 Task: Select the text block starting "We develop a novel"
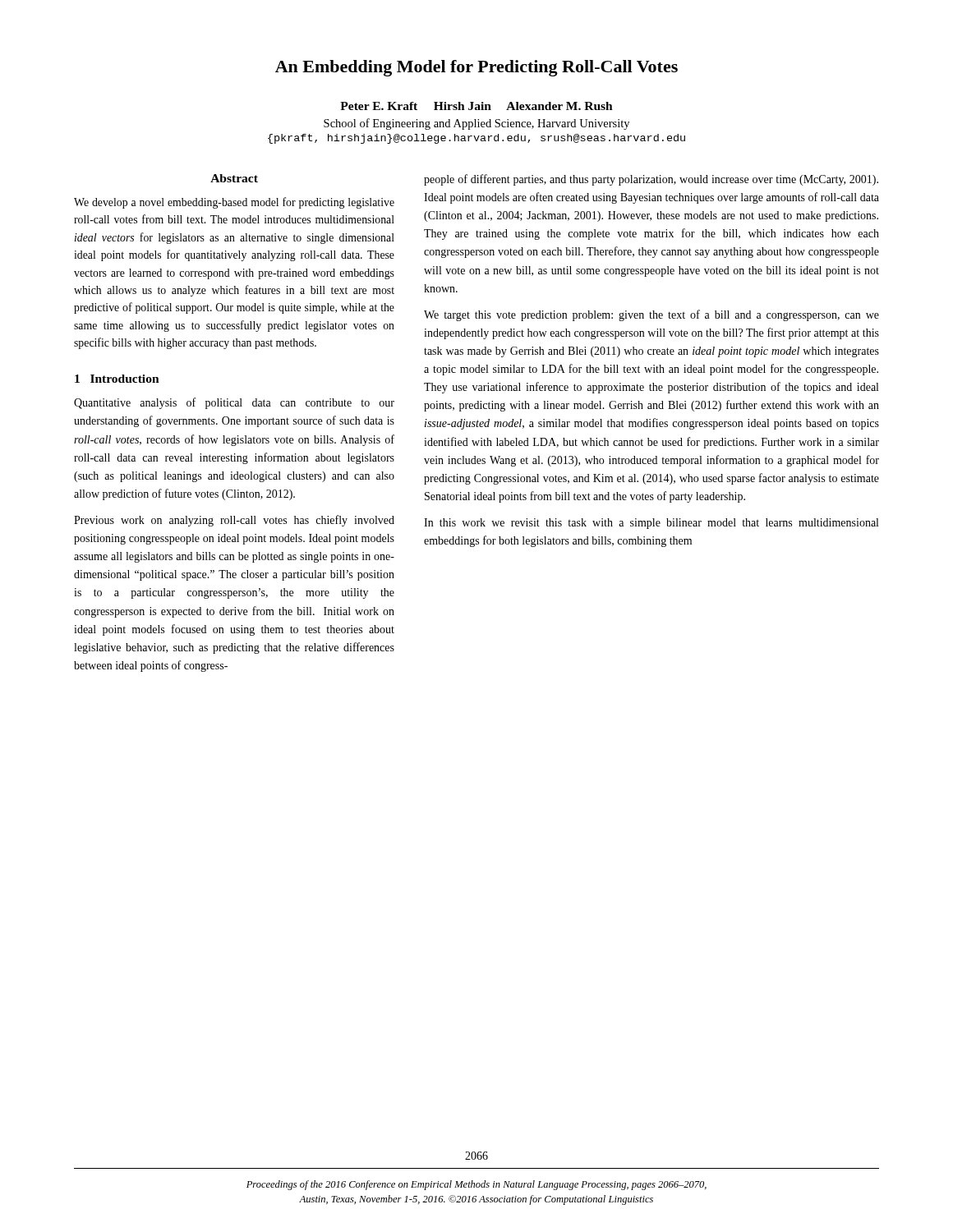234,273
